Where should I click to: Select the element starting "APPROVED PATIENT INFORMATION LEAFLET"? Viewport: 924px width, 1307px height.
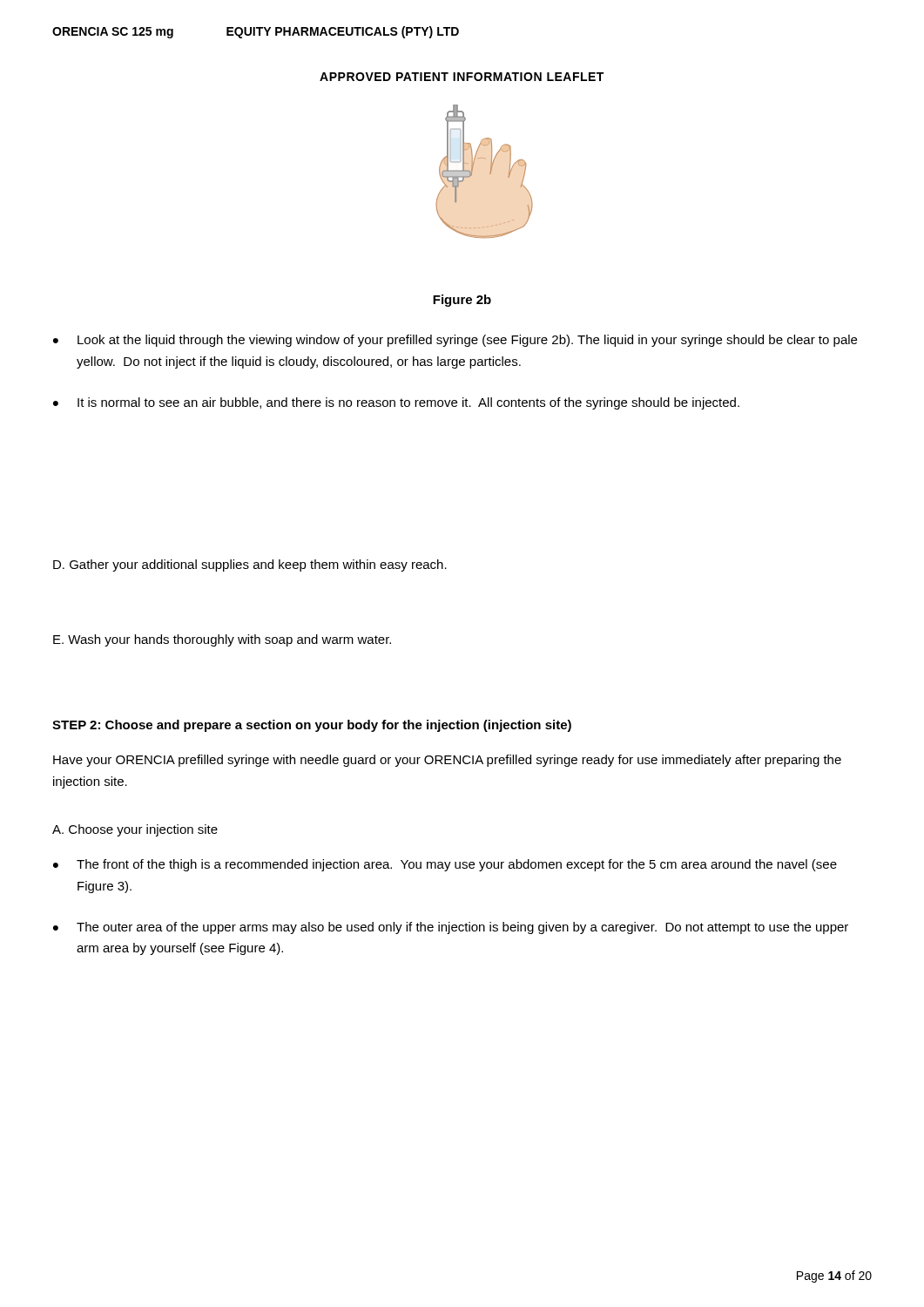(462, 77)
